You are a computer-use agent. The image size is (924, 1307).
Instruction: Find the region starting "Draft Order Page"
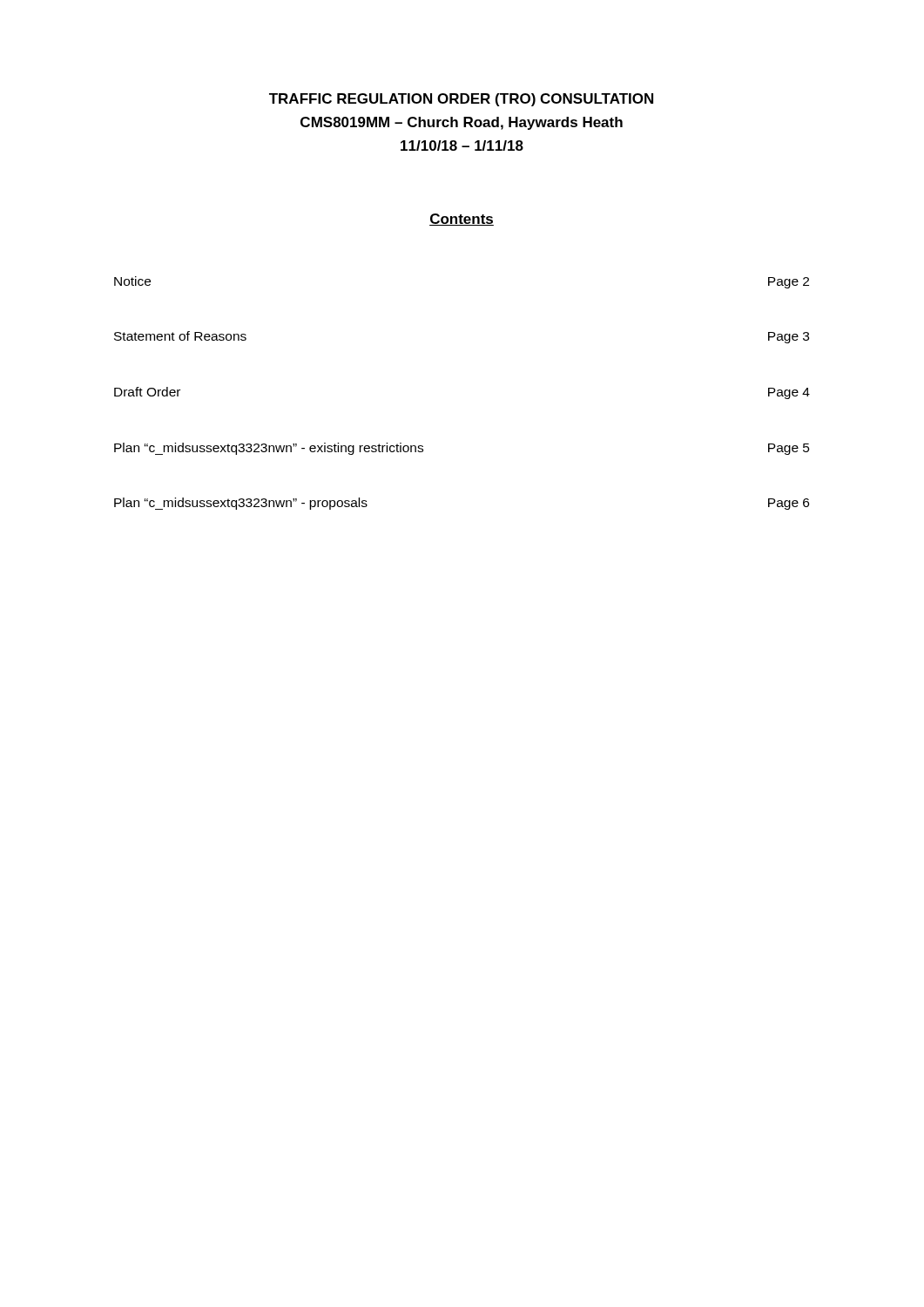click(x=150, y=395)
